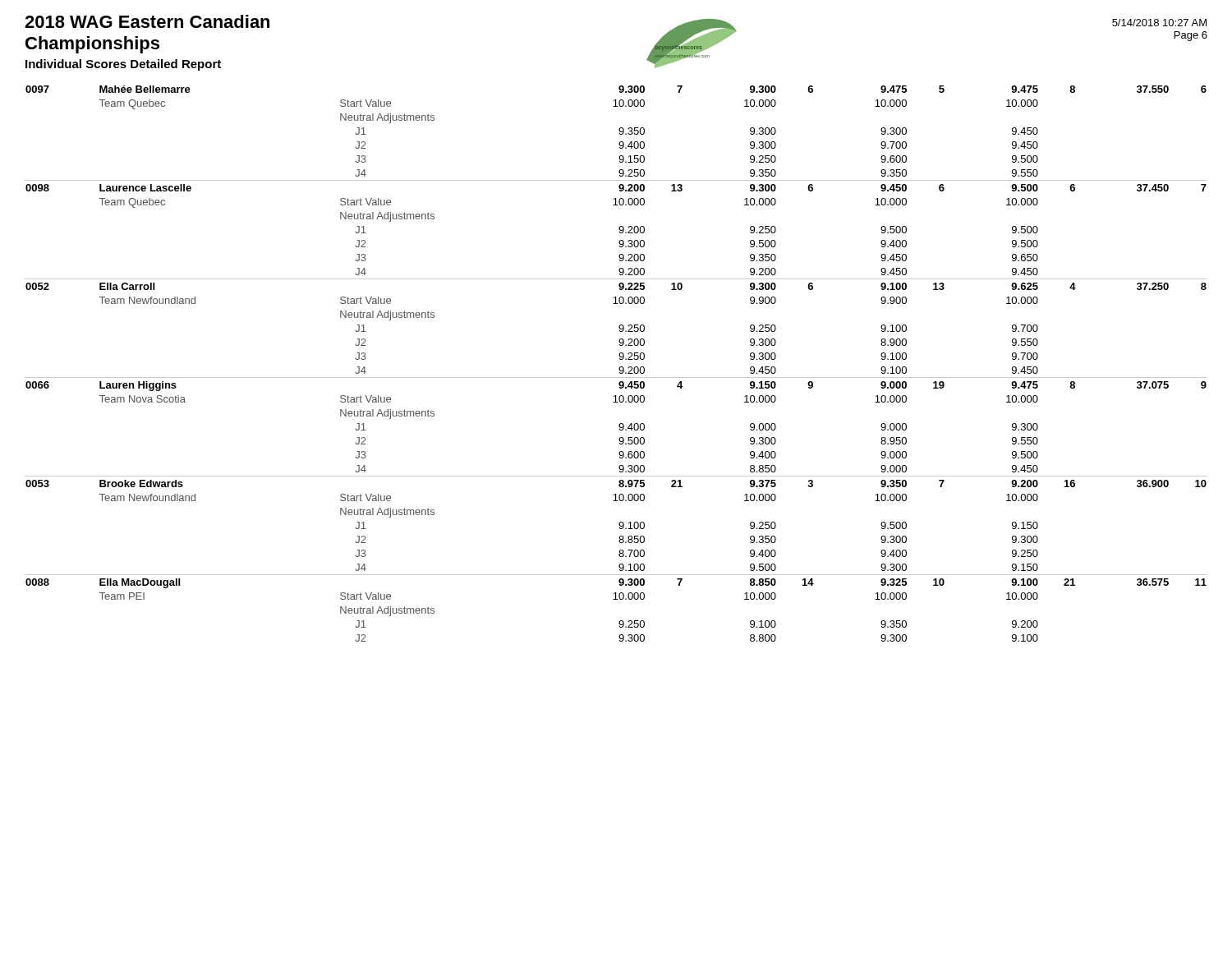Locate the section header that says "Individual Scores Detailed Report"
This screenshot has height=953, width=1232.
pos(123,63)
